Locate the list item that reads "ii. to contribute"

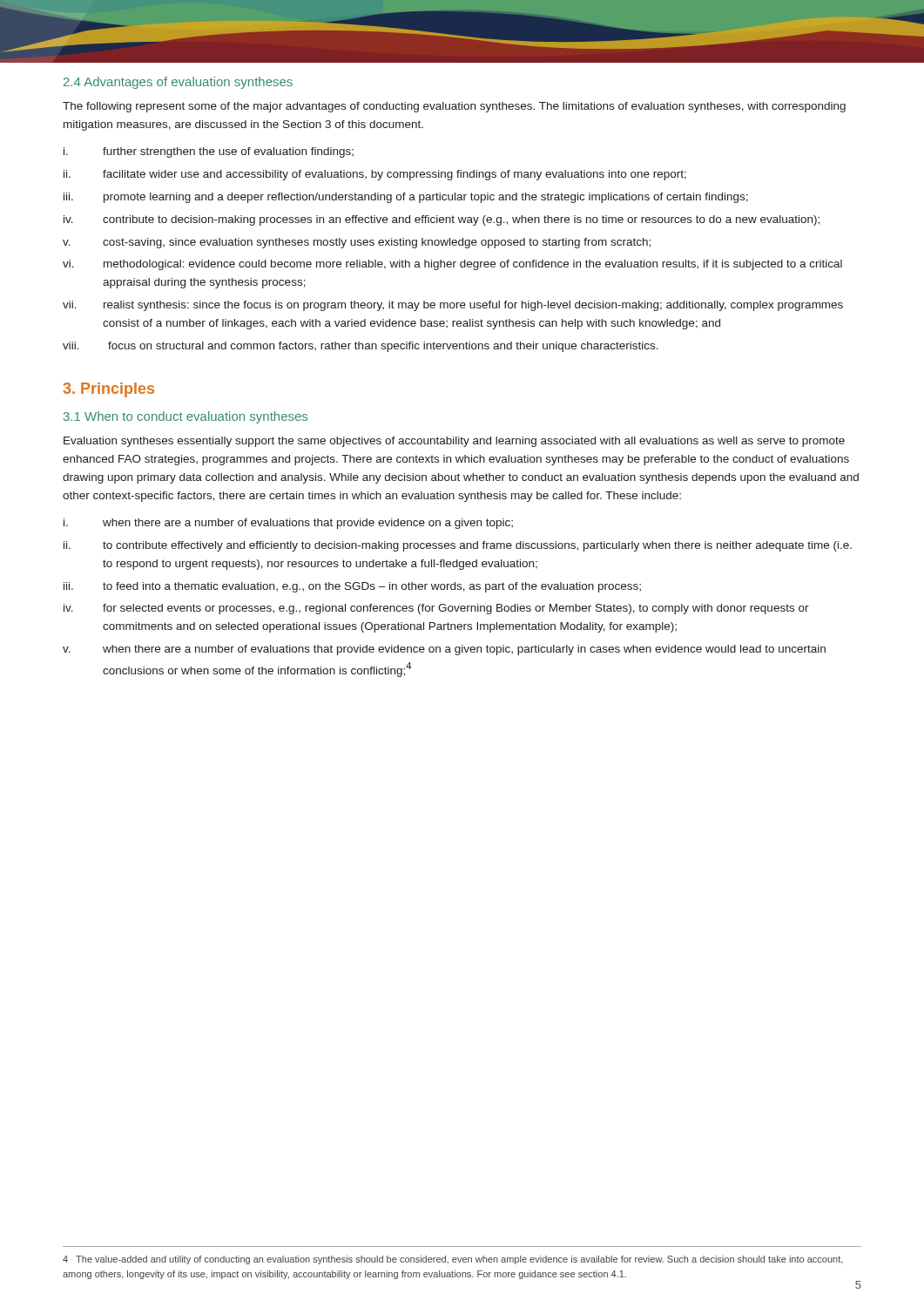tap(462, 555)
